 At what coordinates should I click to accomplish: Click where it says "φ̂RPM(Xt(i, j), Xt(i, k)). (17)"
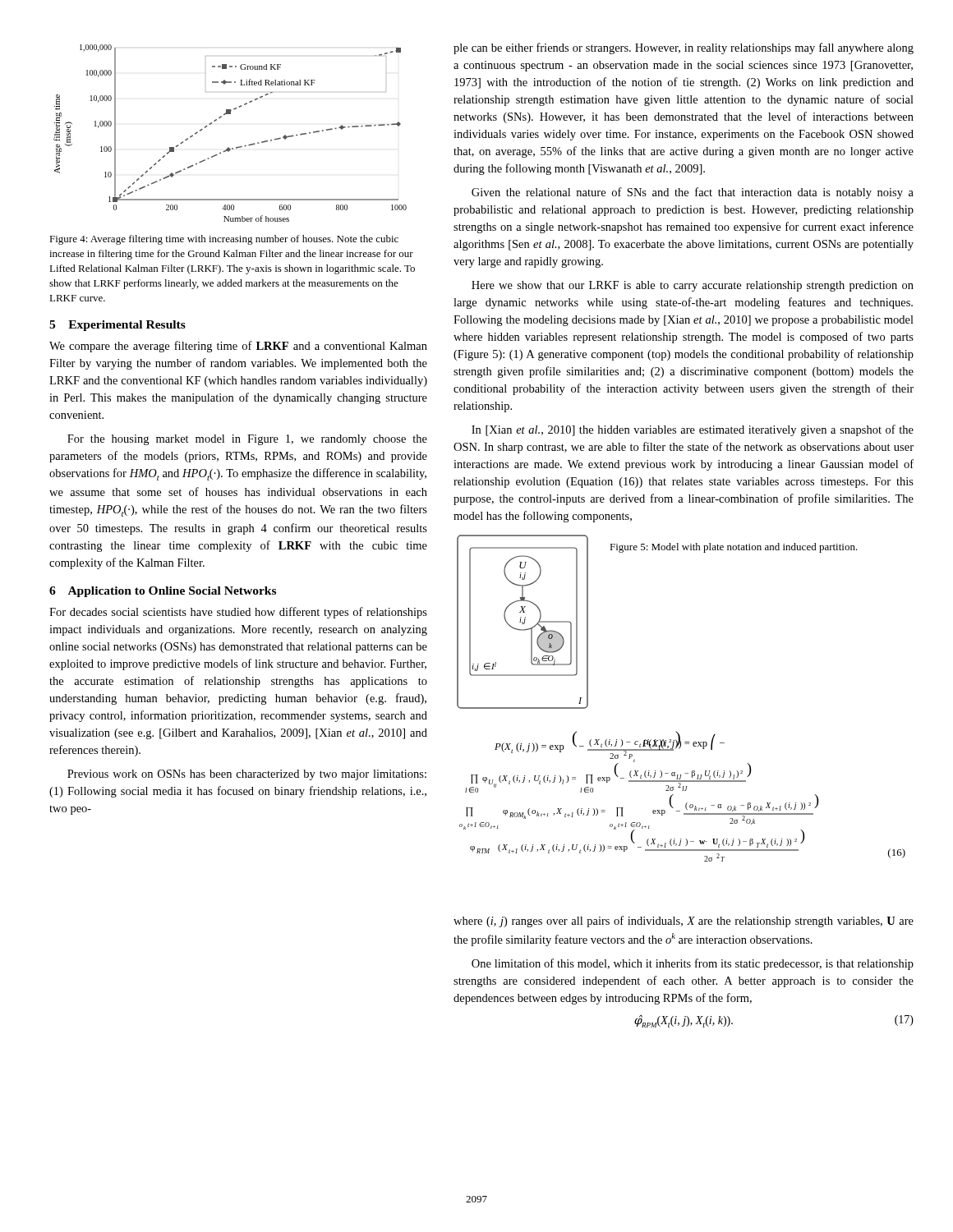685,1021
